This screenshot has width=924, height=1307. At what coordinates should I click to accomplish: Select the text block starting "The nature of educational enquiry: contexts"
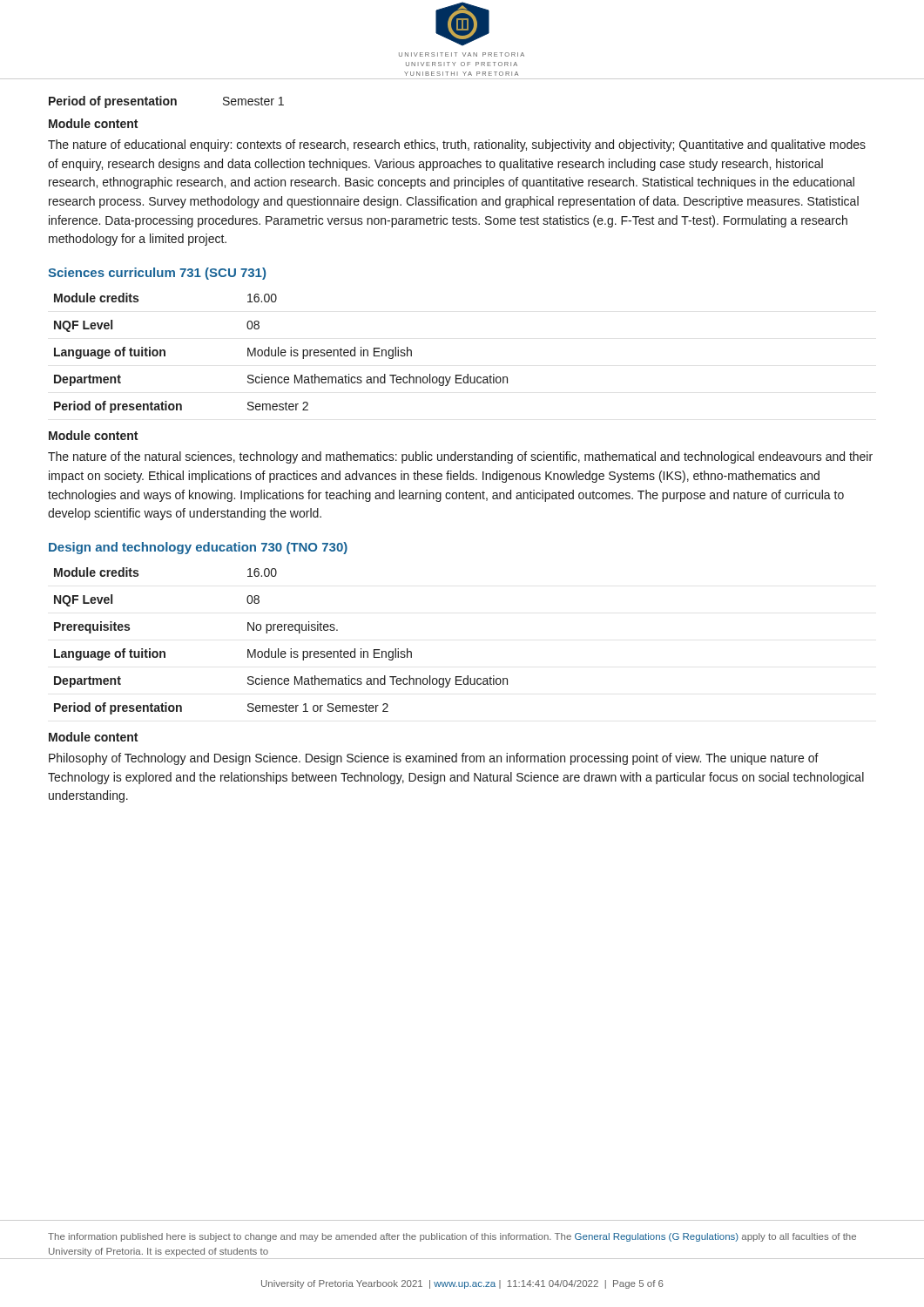(457, 192)
